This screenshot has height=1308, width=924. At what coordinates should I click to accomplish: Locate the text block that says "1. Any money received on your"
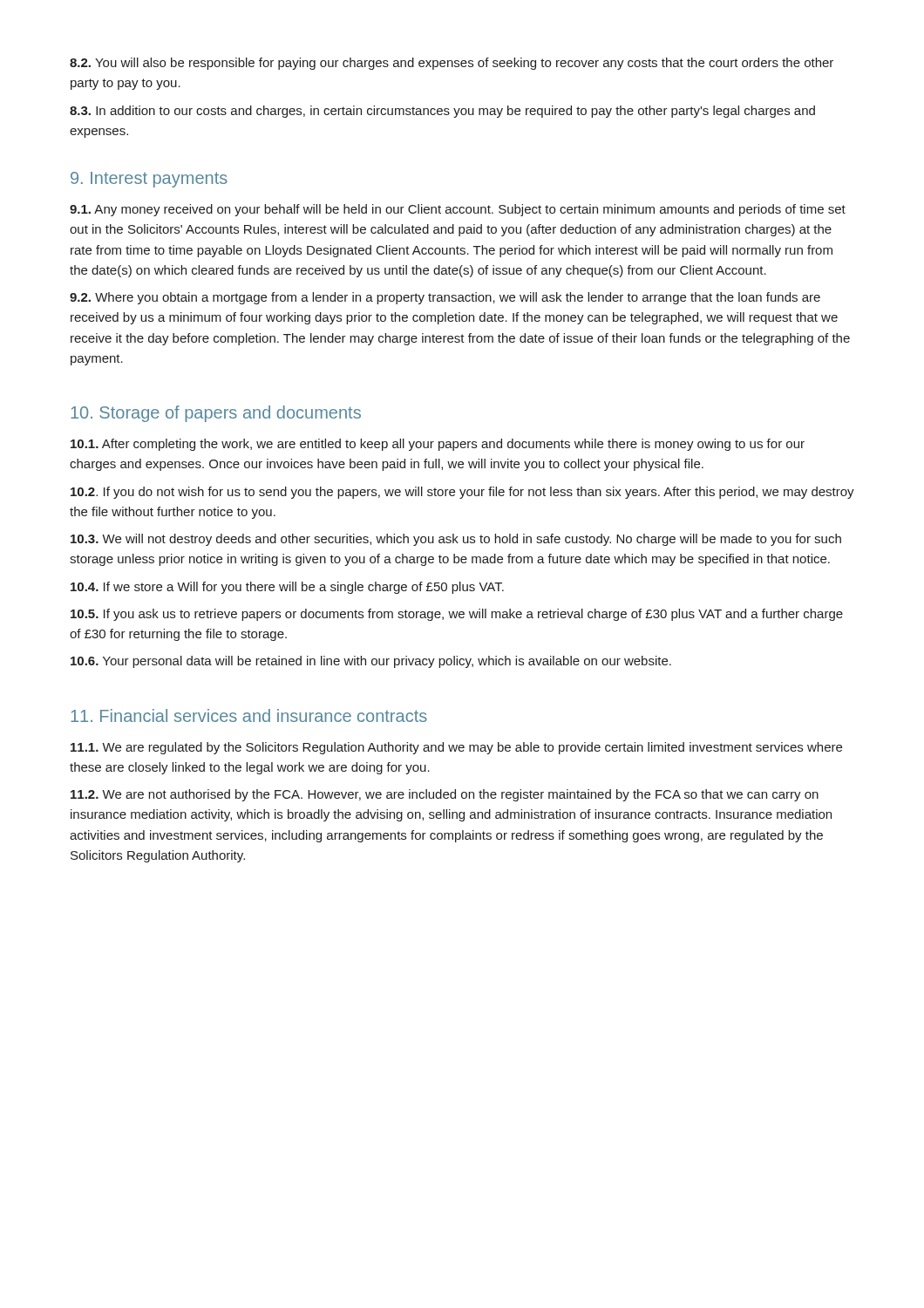[458, 239]
